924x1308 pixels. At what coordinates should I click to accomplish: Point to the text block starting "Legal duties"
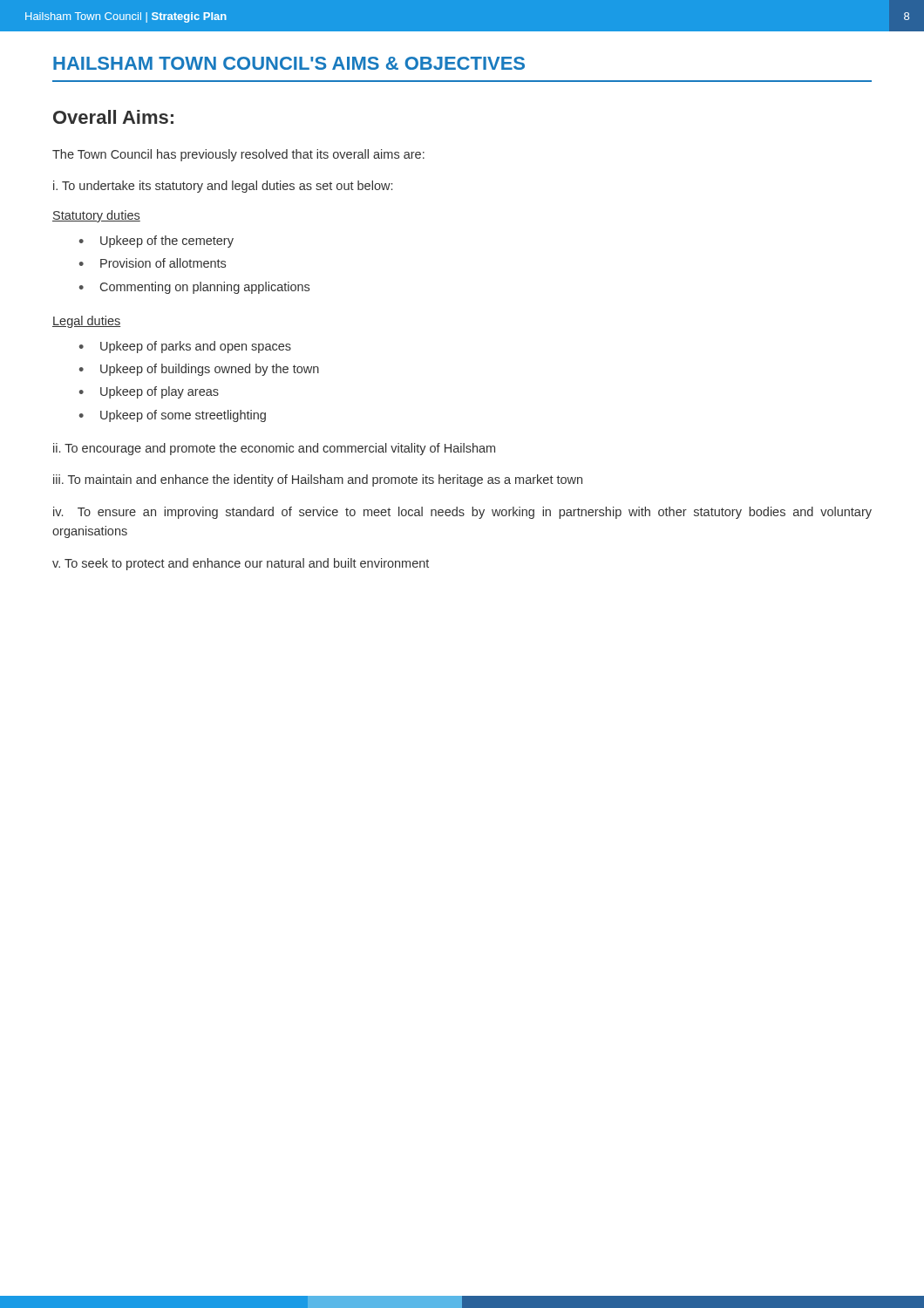click(x=86, y=321)
